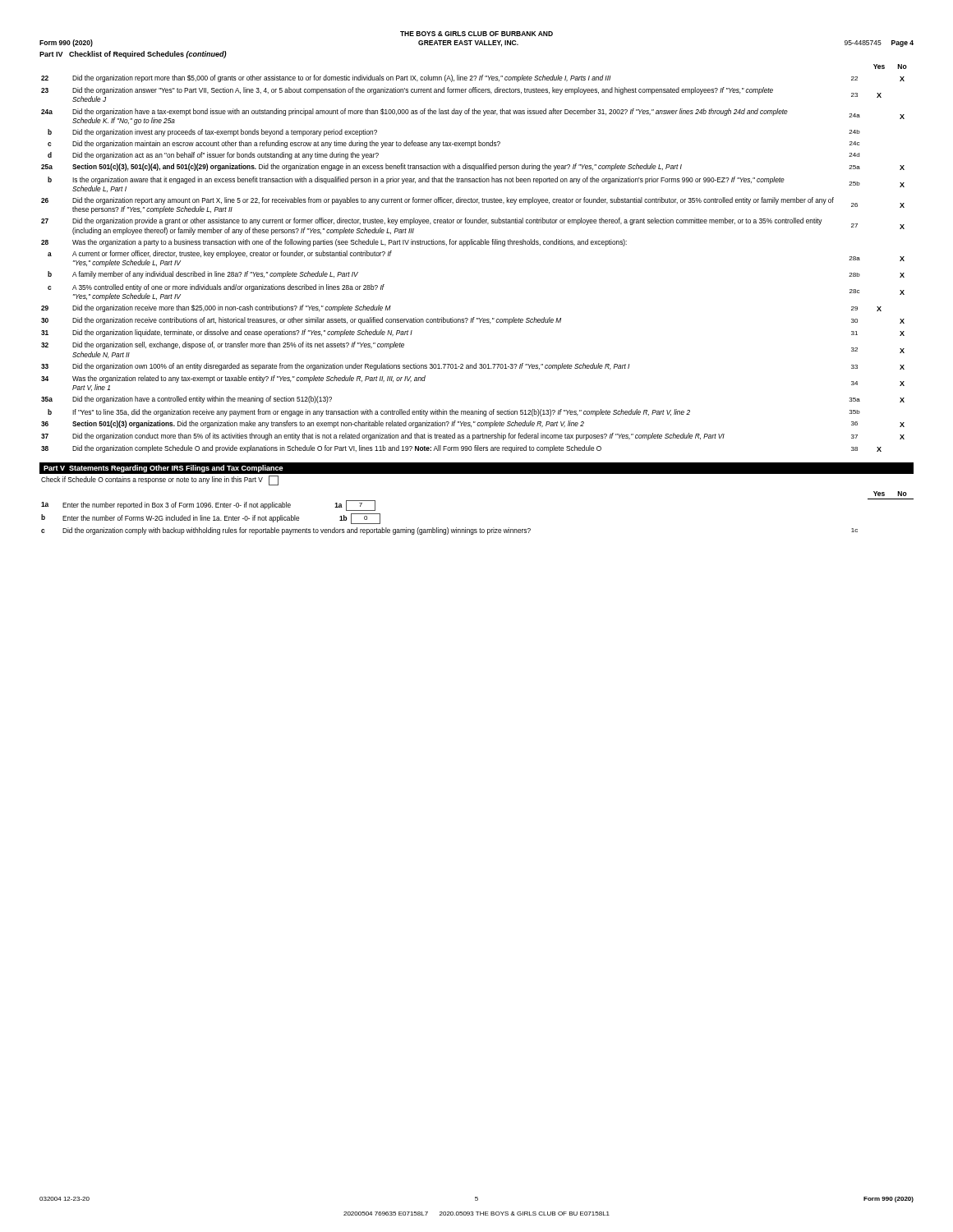Click on the table containing "Enter the number of"
The image size is (953, 1232).
476,512
